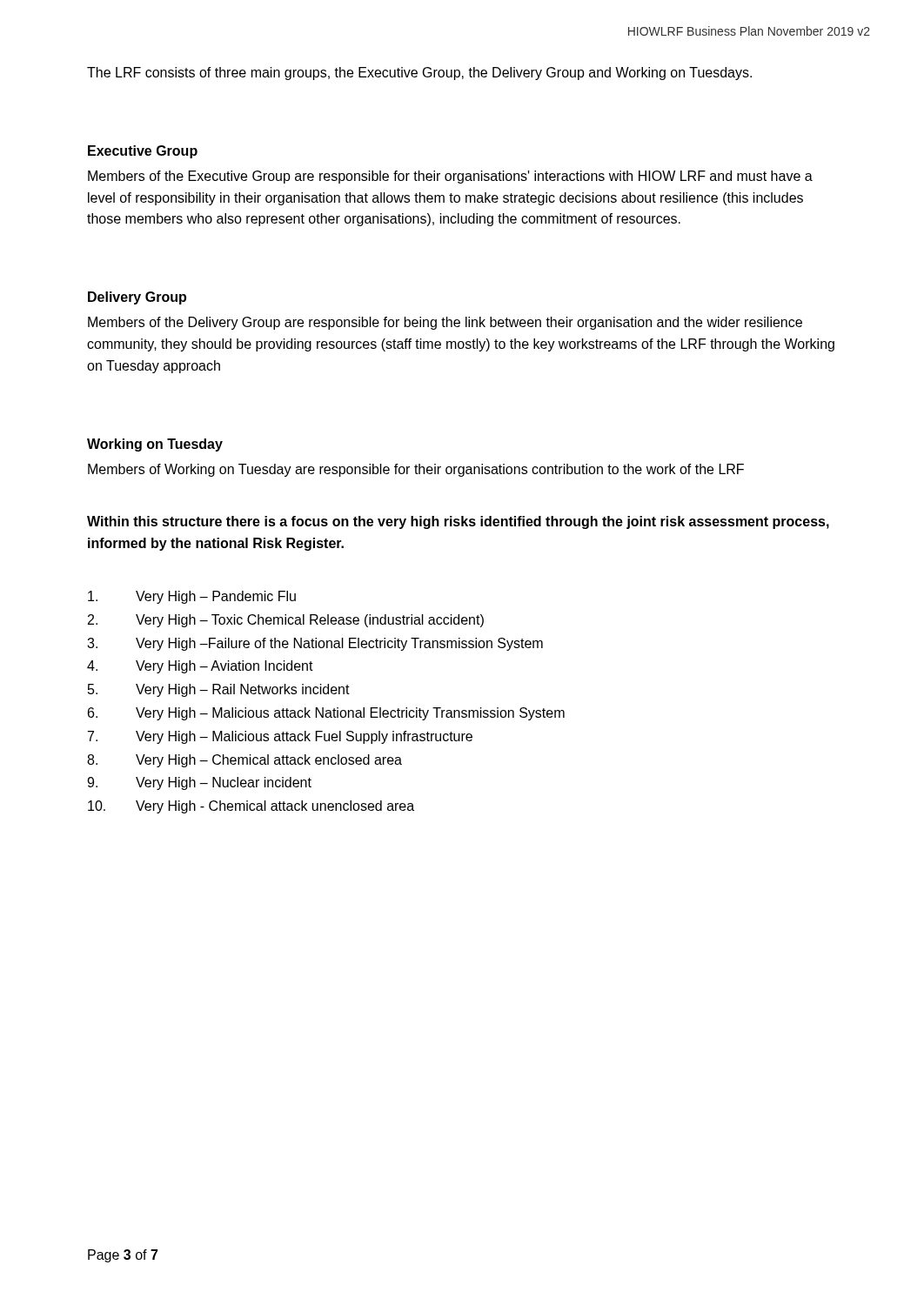
Task: Select the passage starting "Delivery Group"
Action: 137,297
